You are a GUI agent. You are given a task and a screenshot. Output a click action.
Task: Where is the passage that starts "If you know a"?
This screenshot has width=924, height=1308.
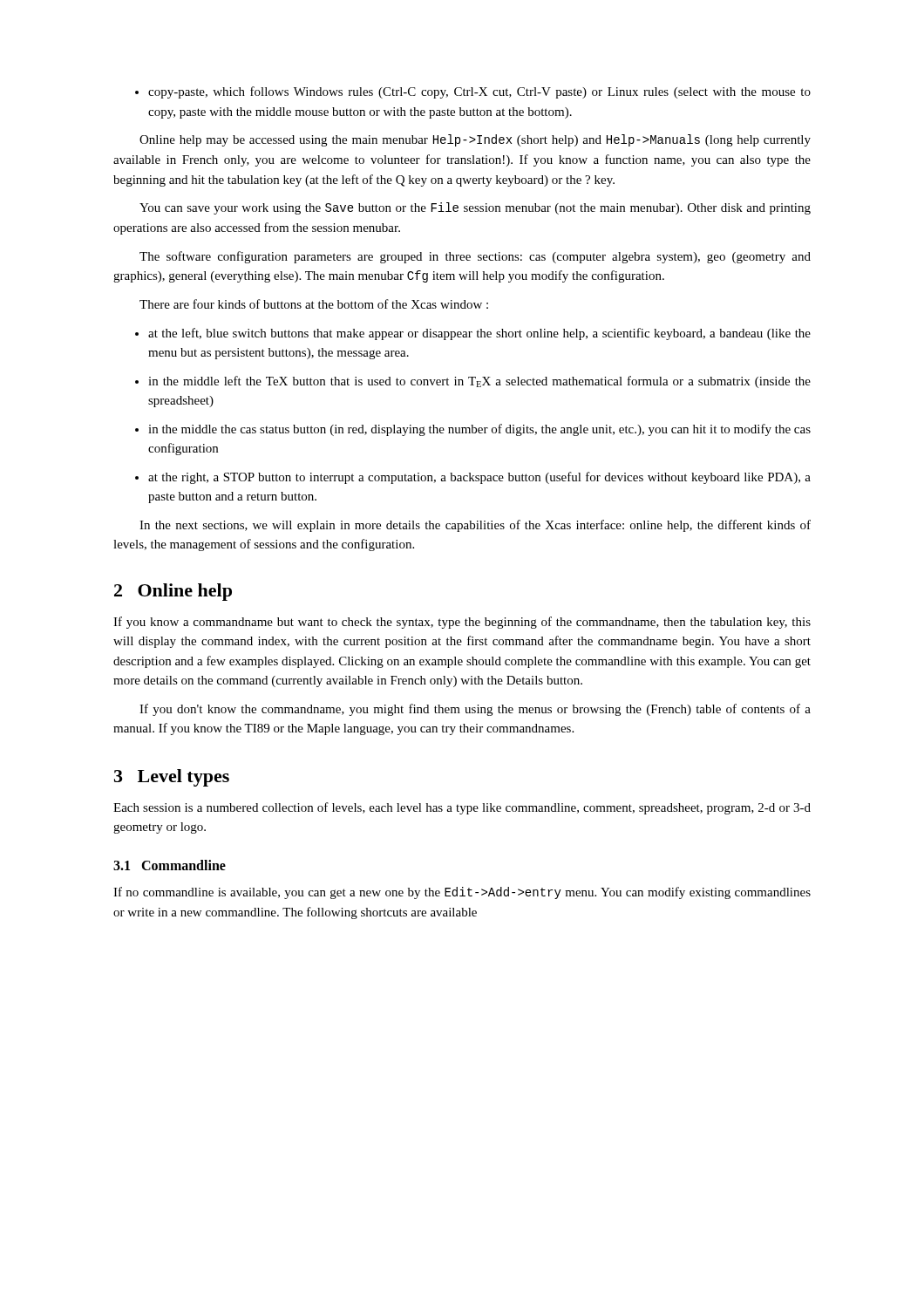[462, 651]
